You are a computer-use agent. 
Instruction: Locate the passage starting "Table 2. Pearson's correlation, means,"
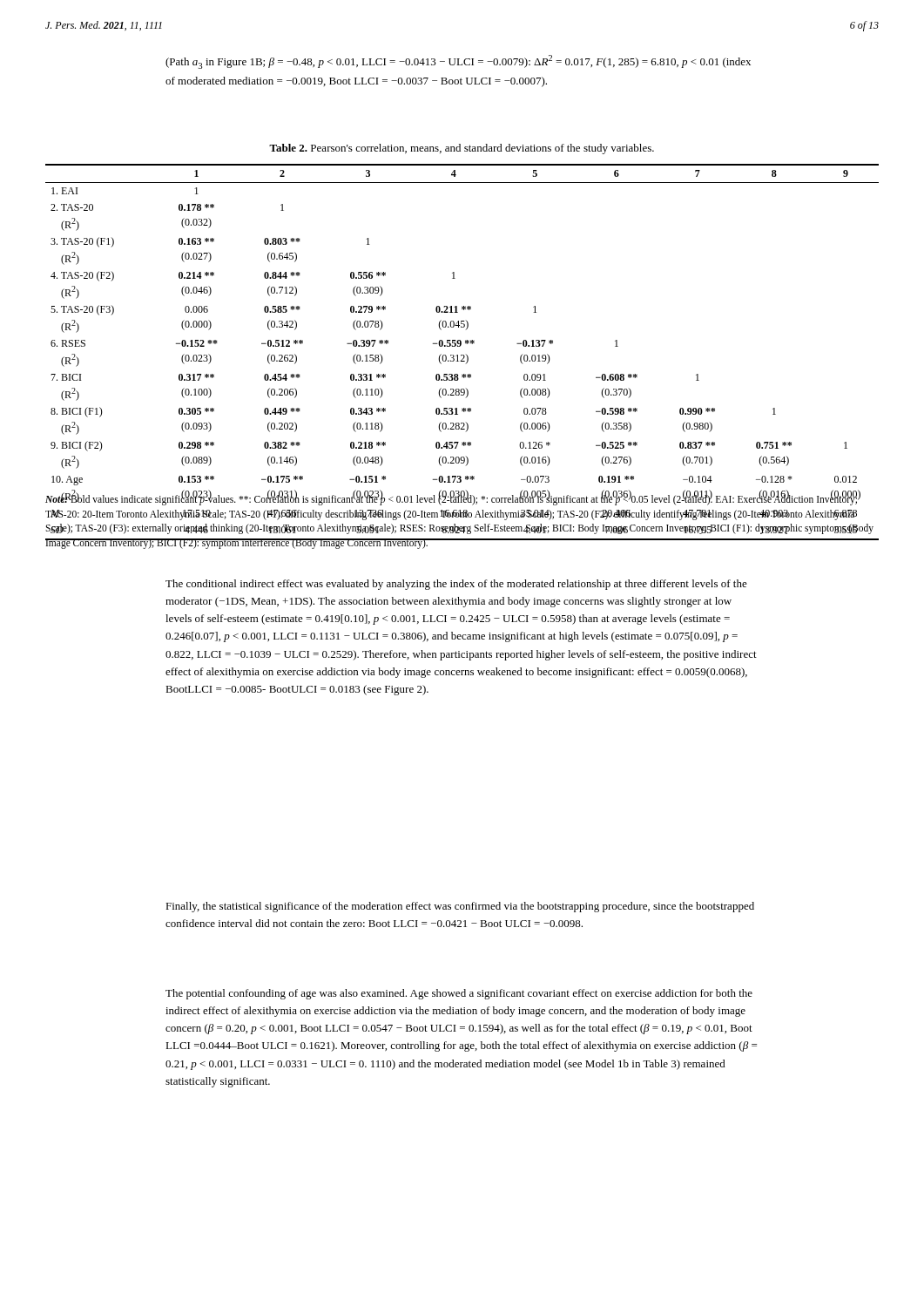click(462, 148)
